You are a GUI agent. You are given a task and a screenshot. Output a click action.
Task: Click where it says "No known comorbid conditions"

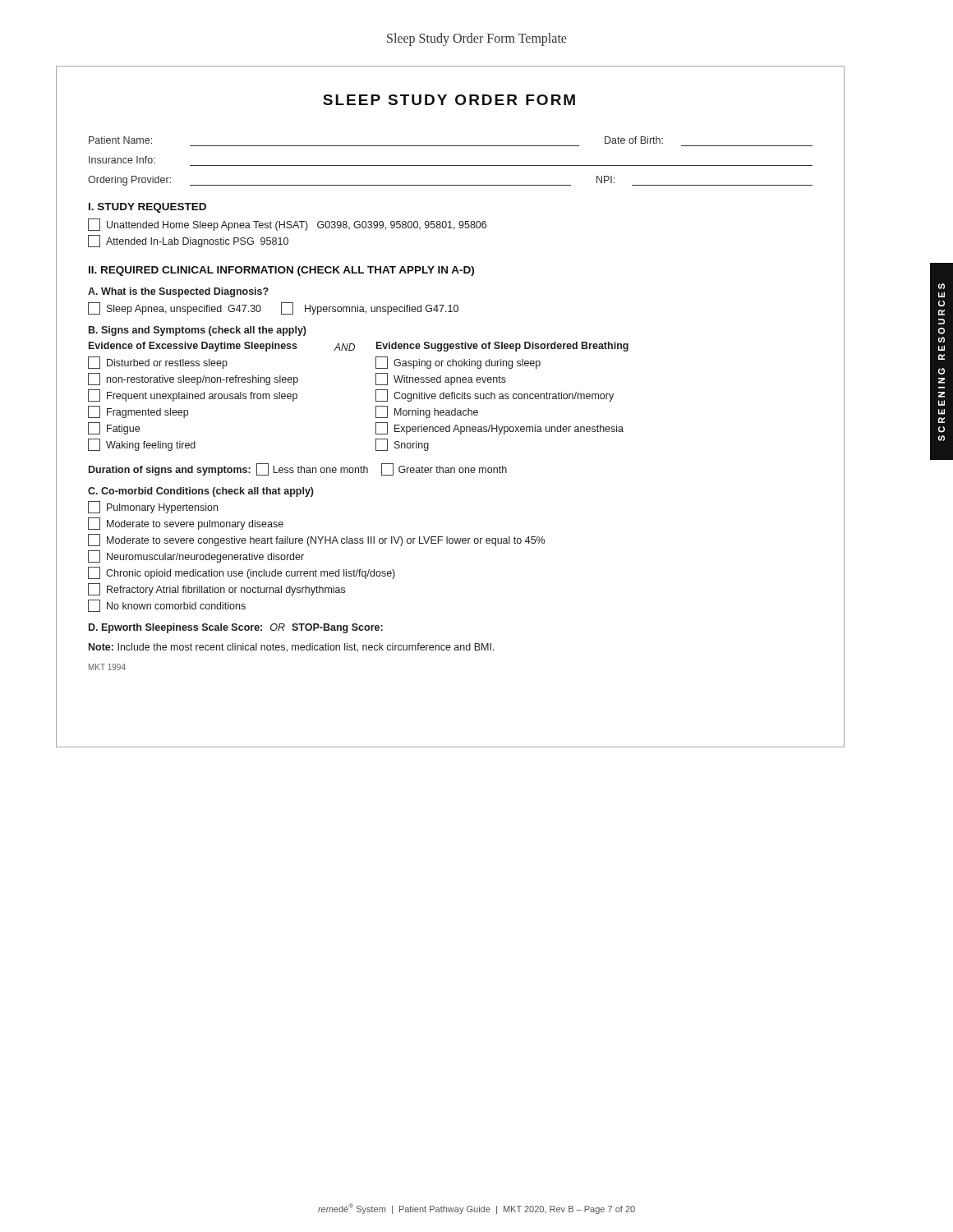(167, 606)
